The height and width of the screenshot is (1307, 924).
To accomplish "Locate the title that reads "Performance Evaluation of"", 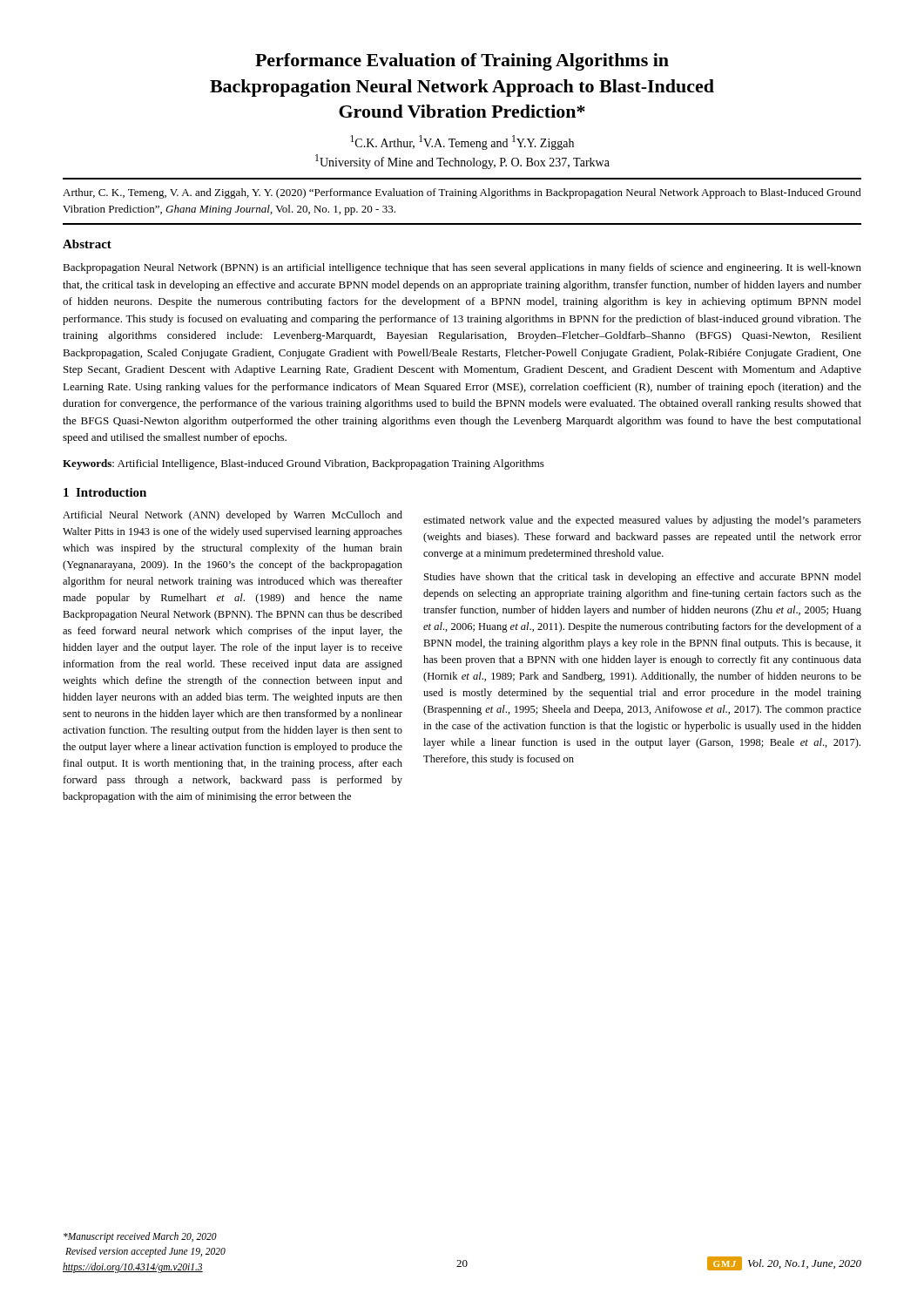I will pyautogui.click(x=462, y=86).
